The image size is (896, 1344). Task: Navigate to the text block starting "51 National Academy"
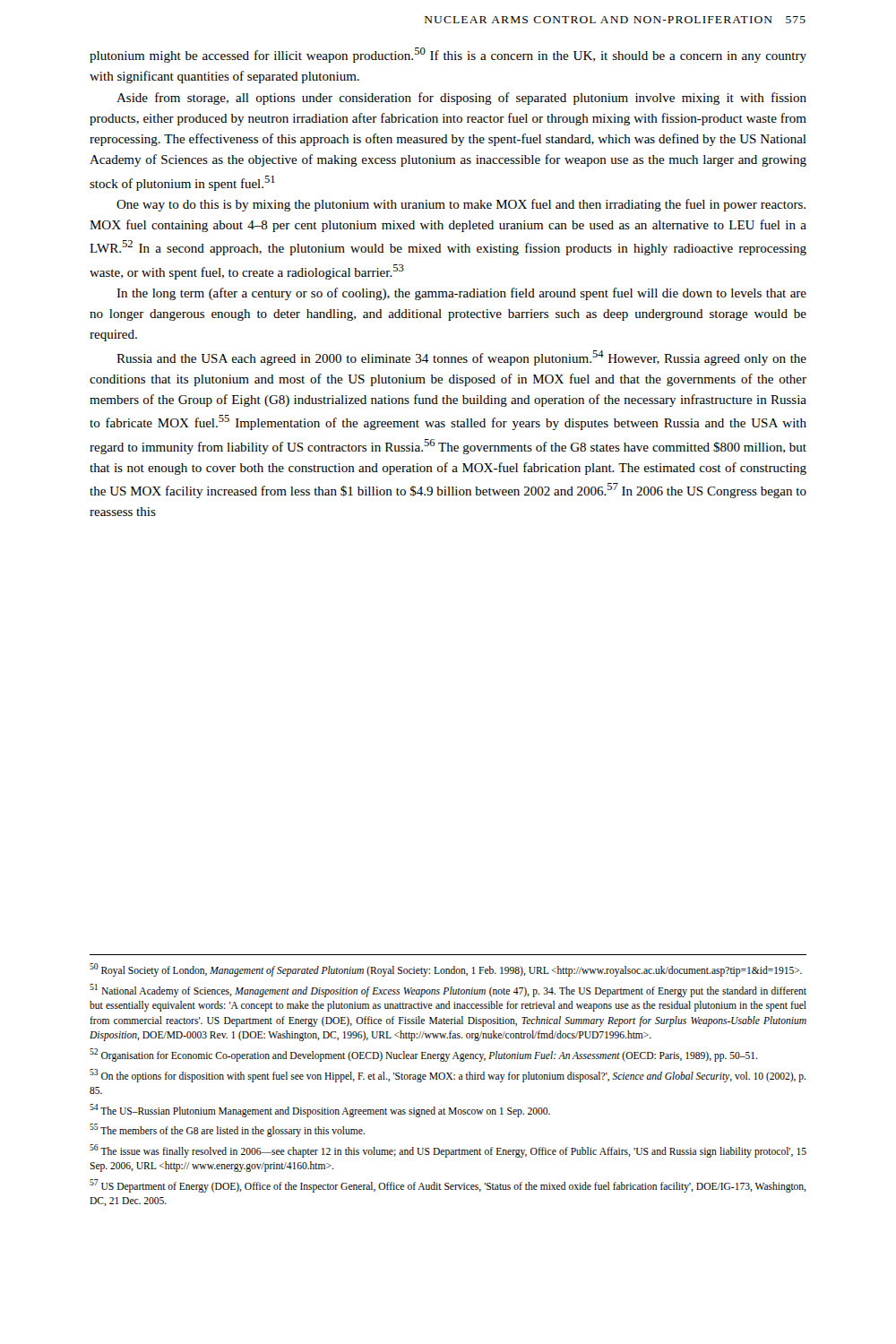coord(448,1011)
